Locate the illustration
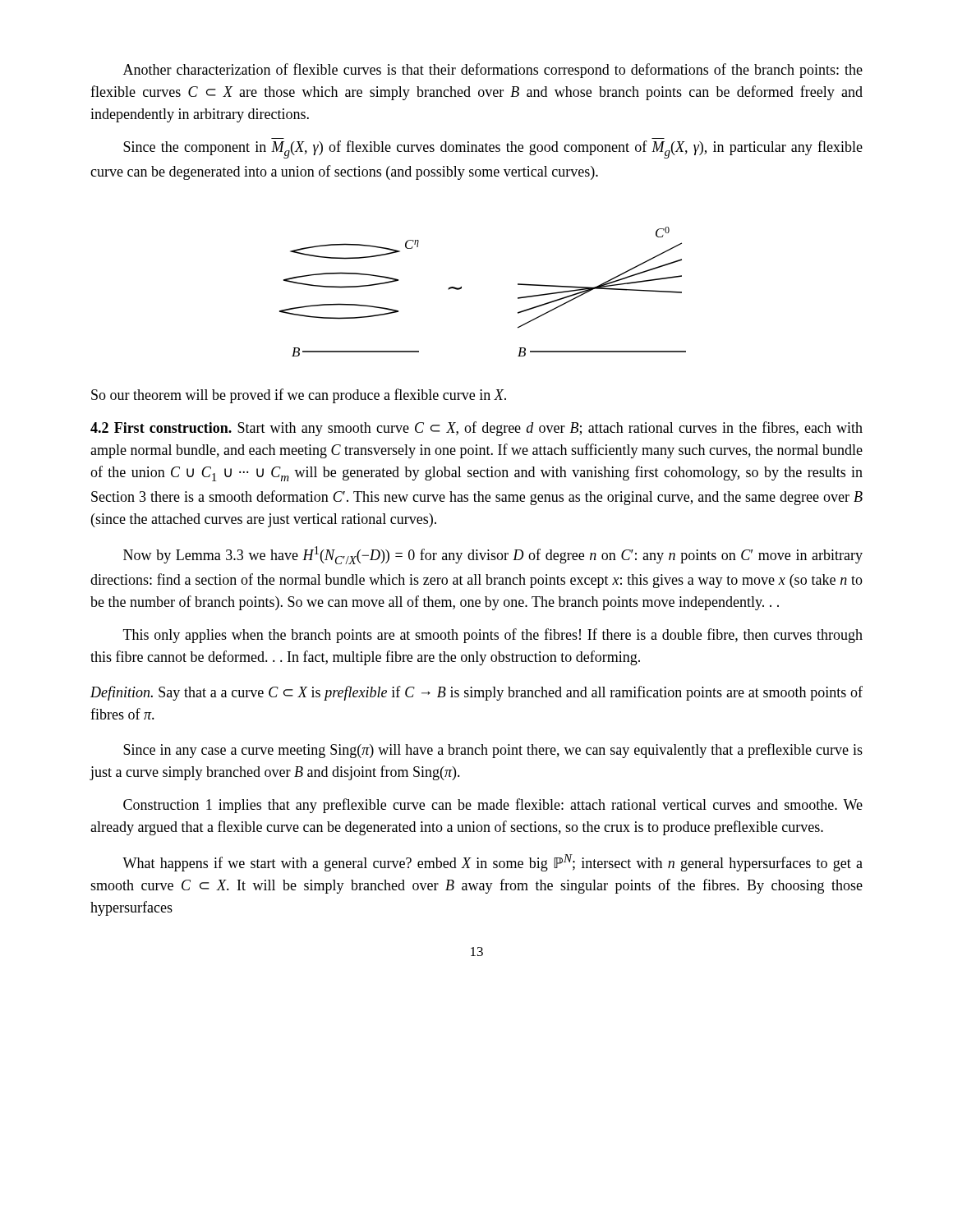953x1232 pixels. (x=476, y=286)
